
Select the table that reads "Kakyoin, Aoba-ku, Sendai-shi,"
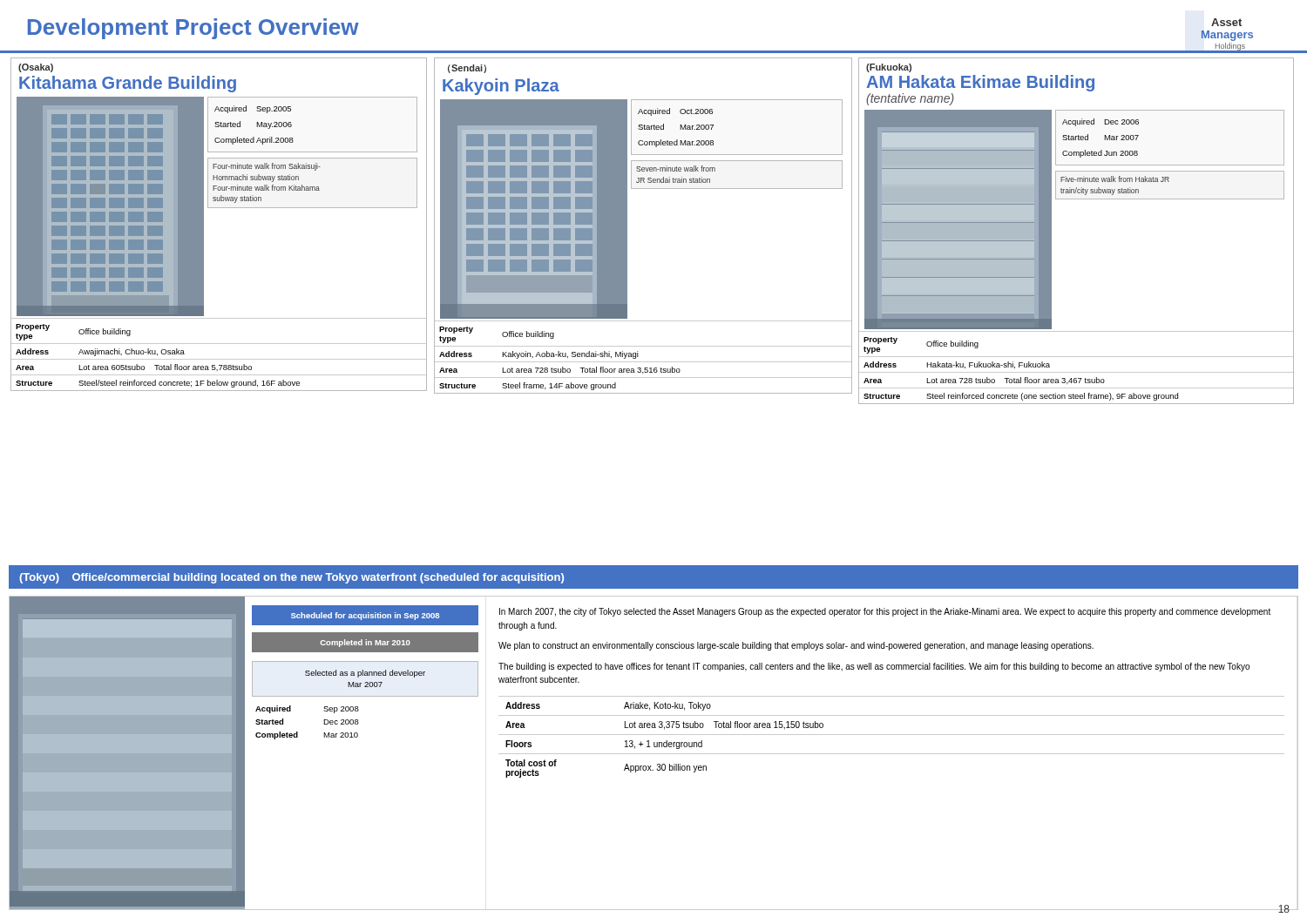click(643, 357)
